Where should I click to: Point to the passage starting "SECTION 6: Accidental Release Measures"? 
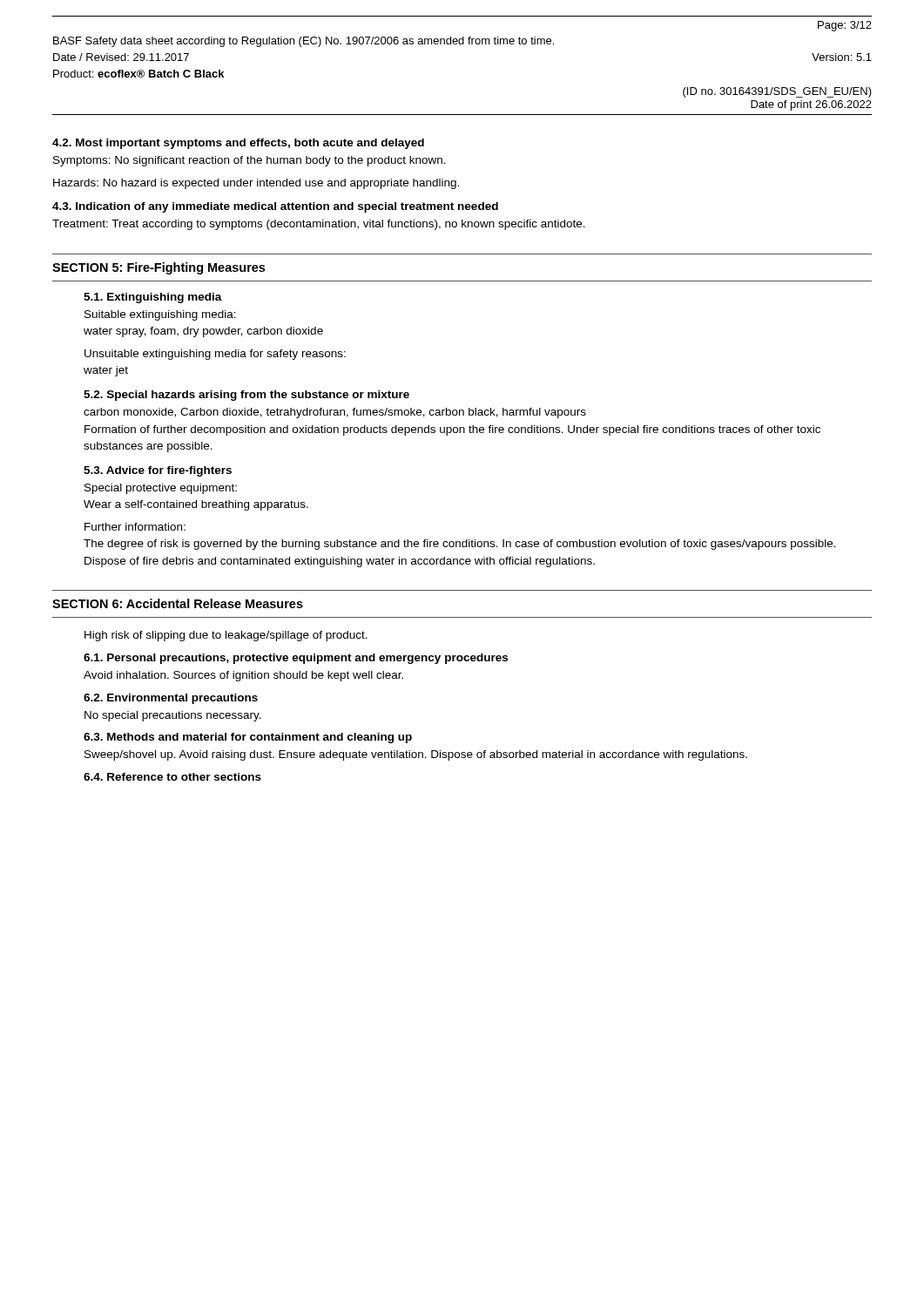tap(178, 604)
